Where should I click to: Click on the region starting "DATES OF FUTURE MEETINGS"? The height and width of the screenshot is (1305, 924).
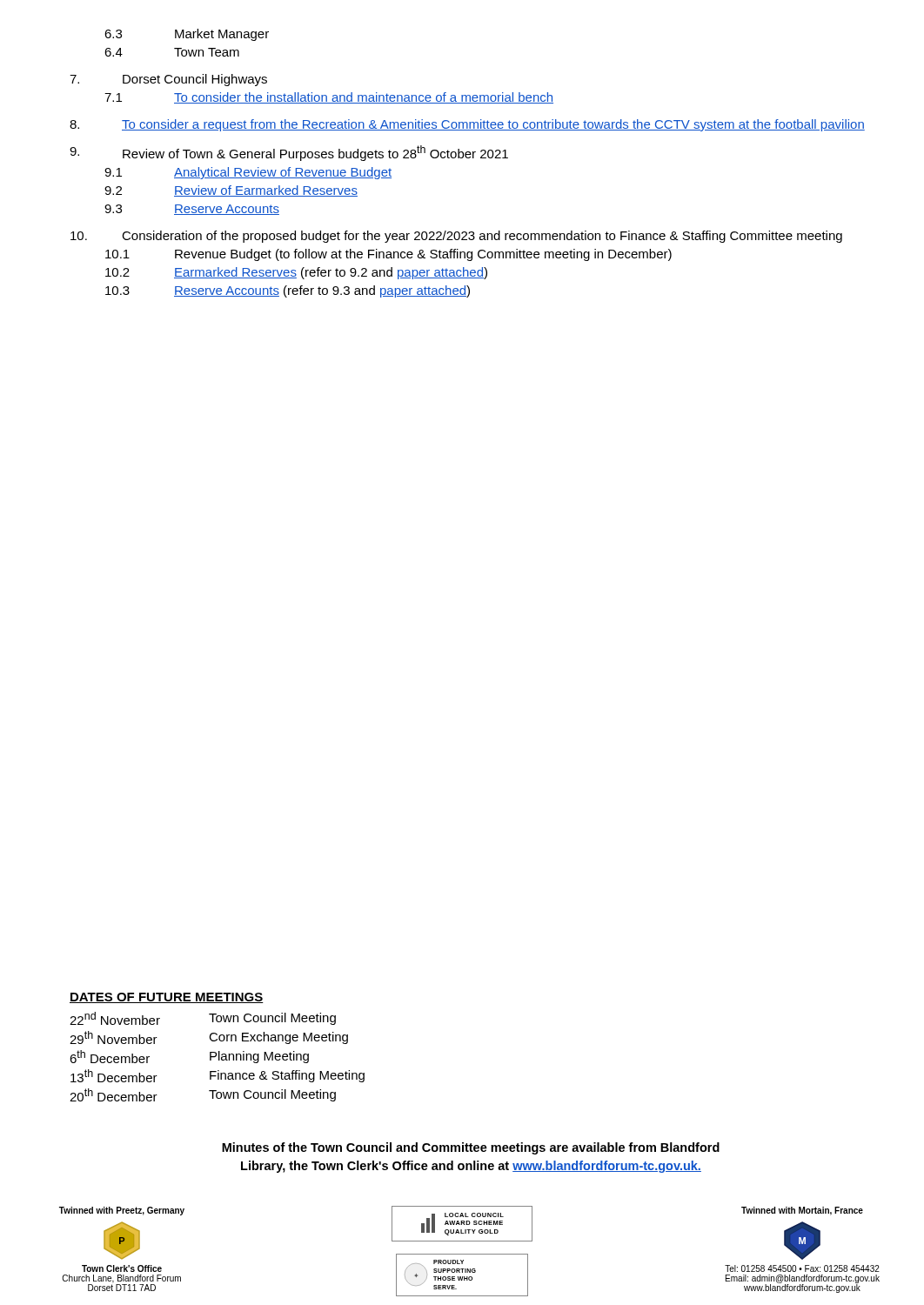pyautogui.click(x=166, y=997)
